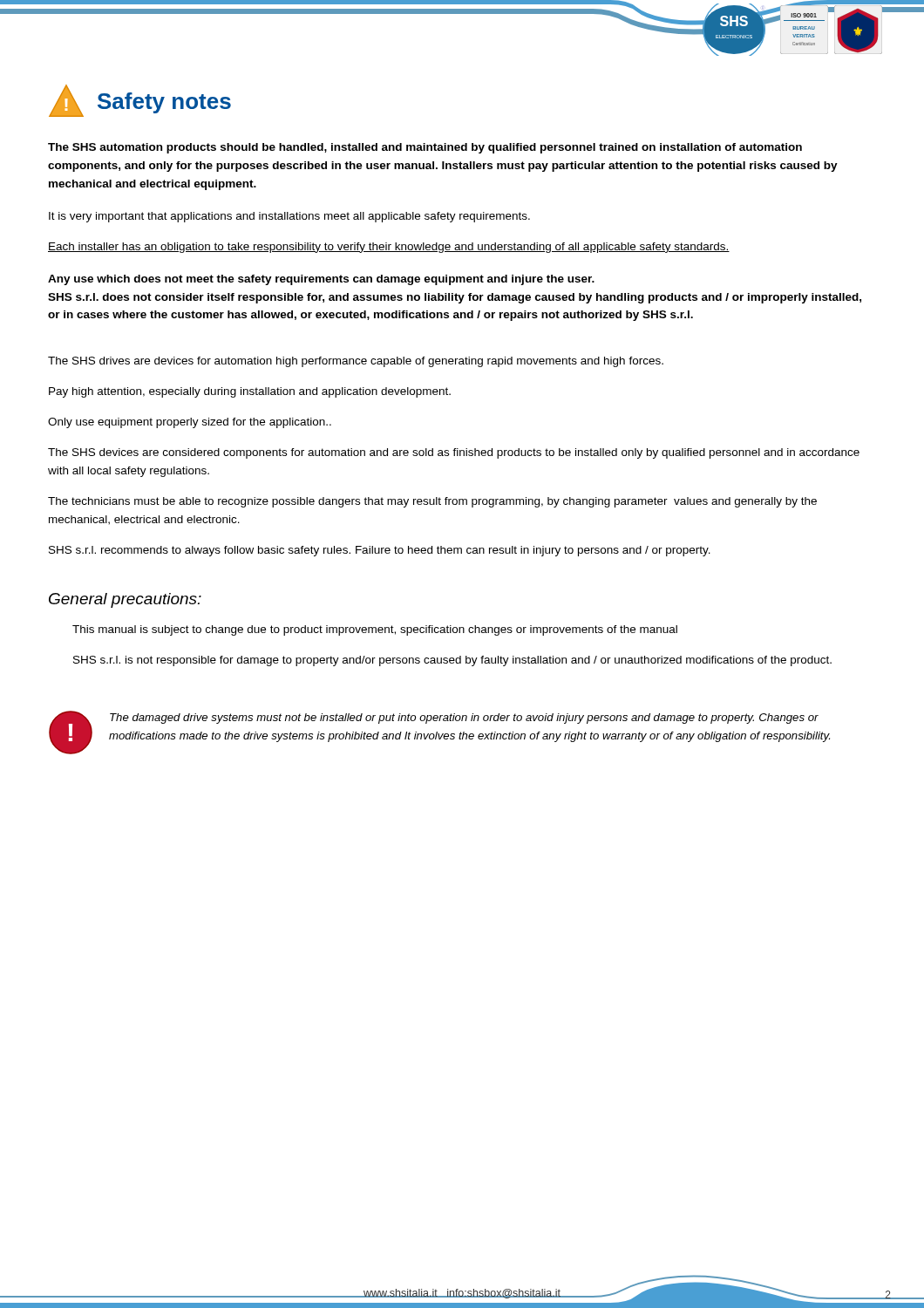Select the block starting "The SHS automation products should be handled, installed"

pyautogui.click(x=443, y=165)
